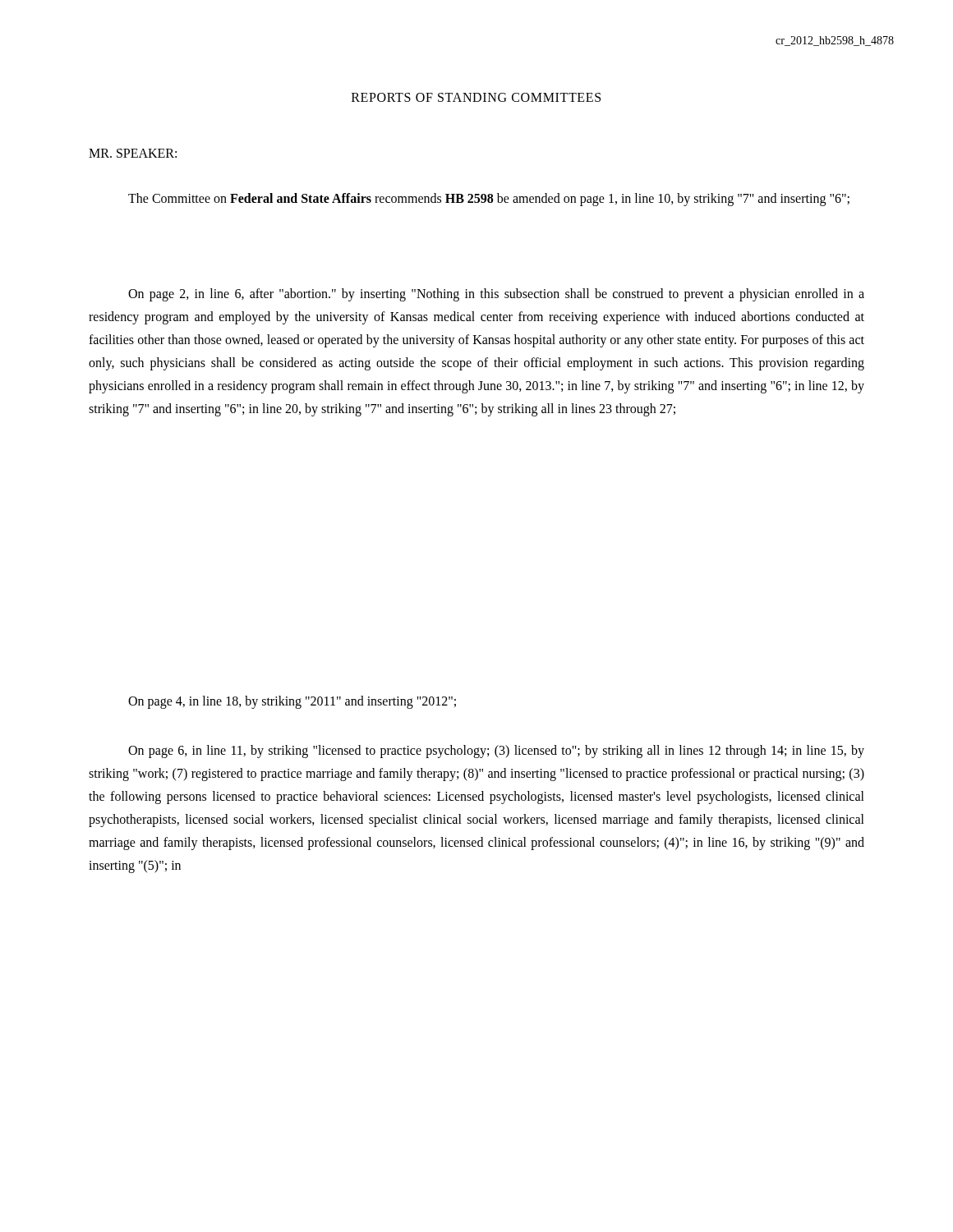This screenshot has width=953, height=1232.
Task: Find "REPORTS OF STANDING COMMITTEES" on this page
Action: pyautogui.click(x=476, y=97)
